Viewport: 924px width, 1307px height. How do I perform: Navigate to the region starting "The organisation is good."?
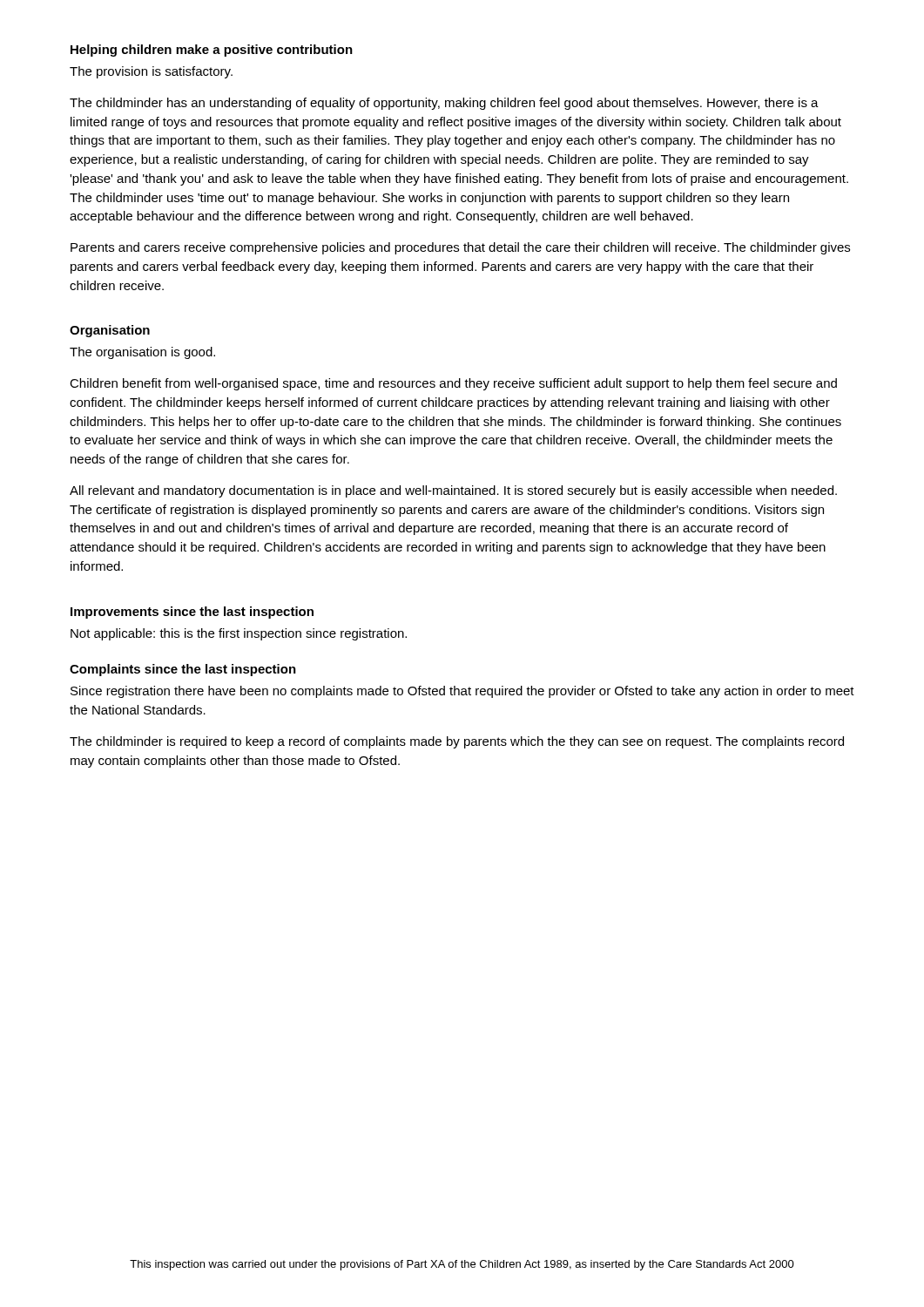point(143,352)
